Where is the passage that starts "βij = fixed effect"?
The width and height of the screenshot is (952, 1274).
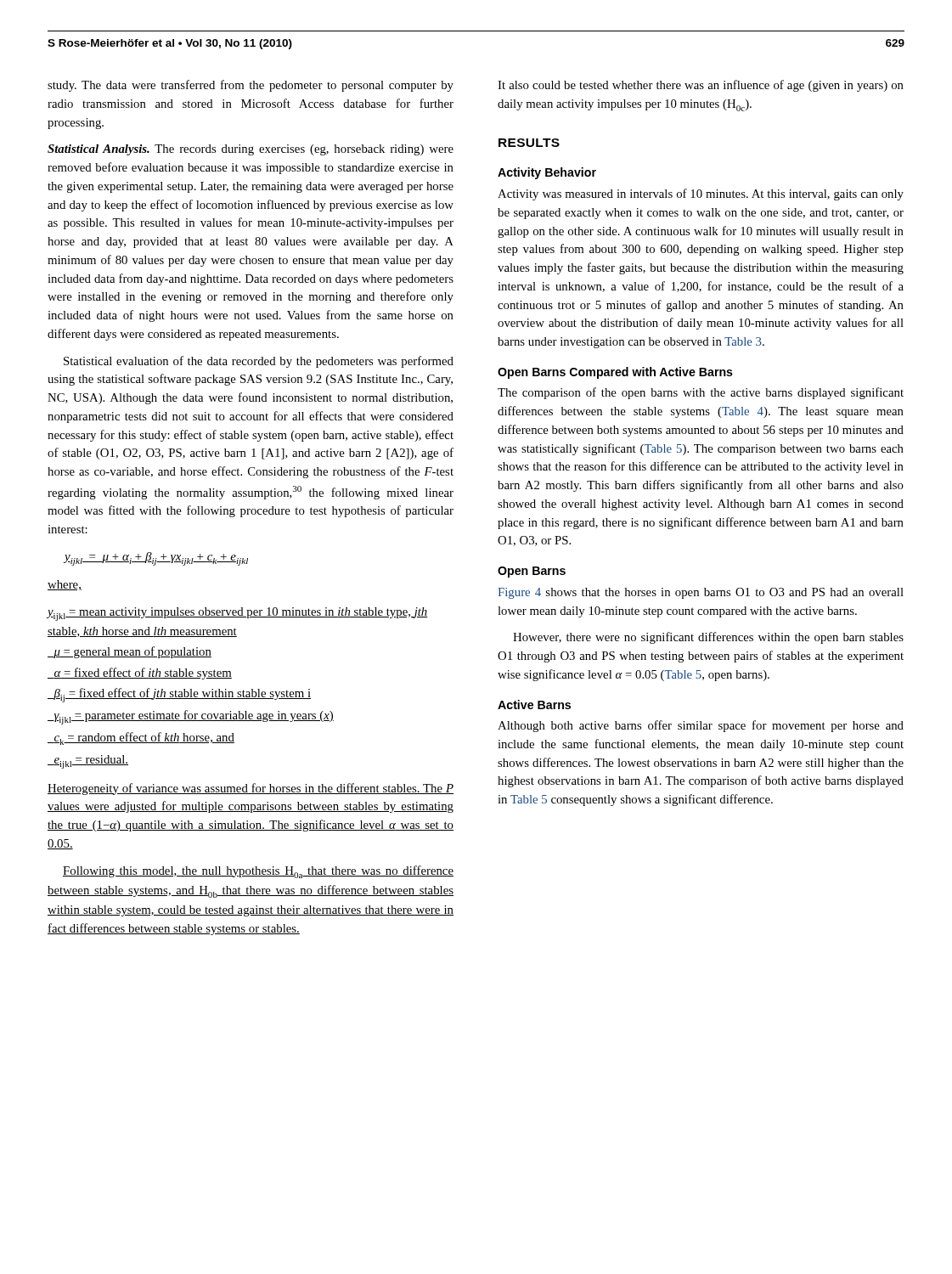pos(179,695)
